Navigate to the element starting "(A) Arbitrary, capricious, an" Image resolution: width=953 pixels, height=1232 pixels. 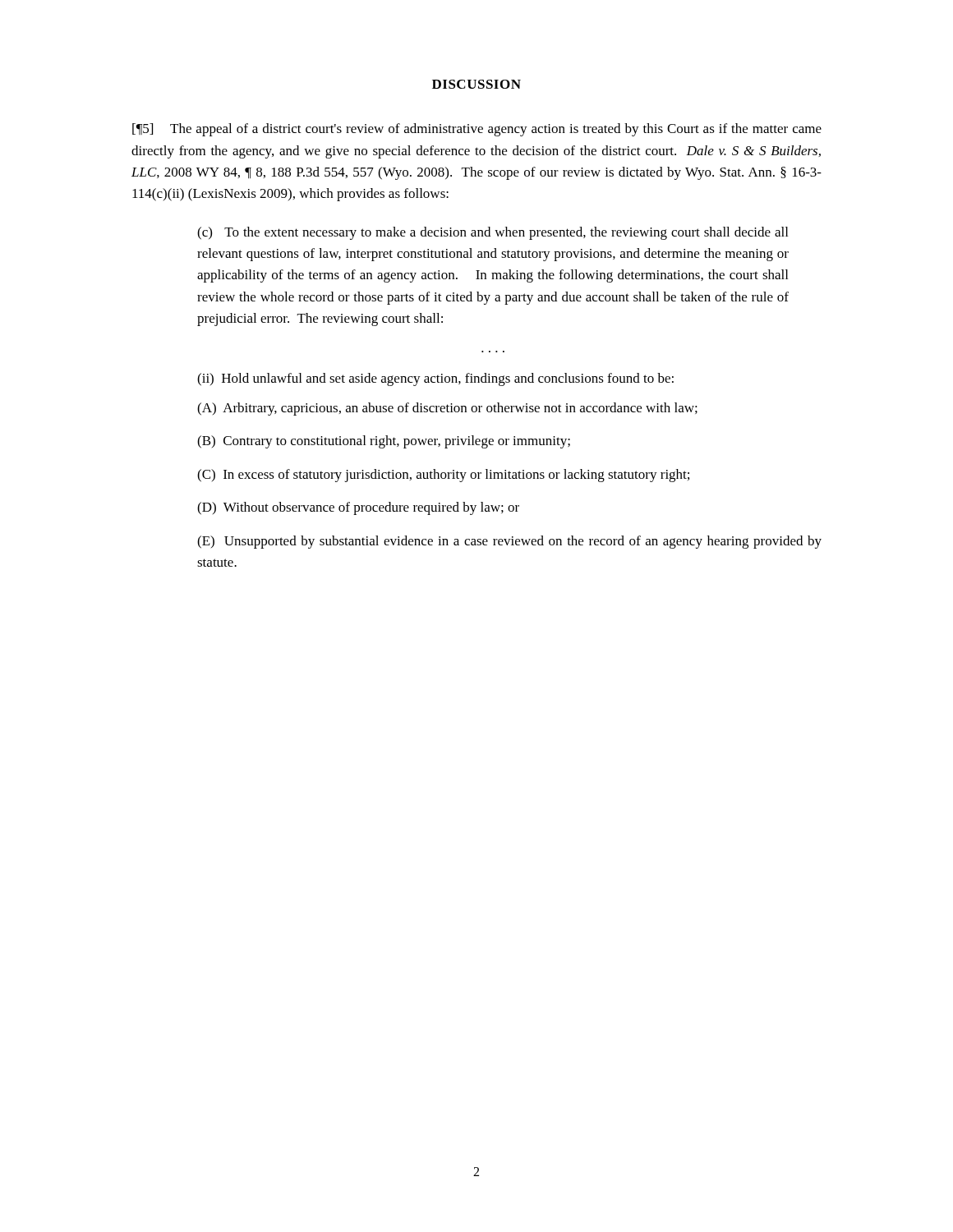coord(448,408)
